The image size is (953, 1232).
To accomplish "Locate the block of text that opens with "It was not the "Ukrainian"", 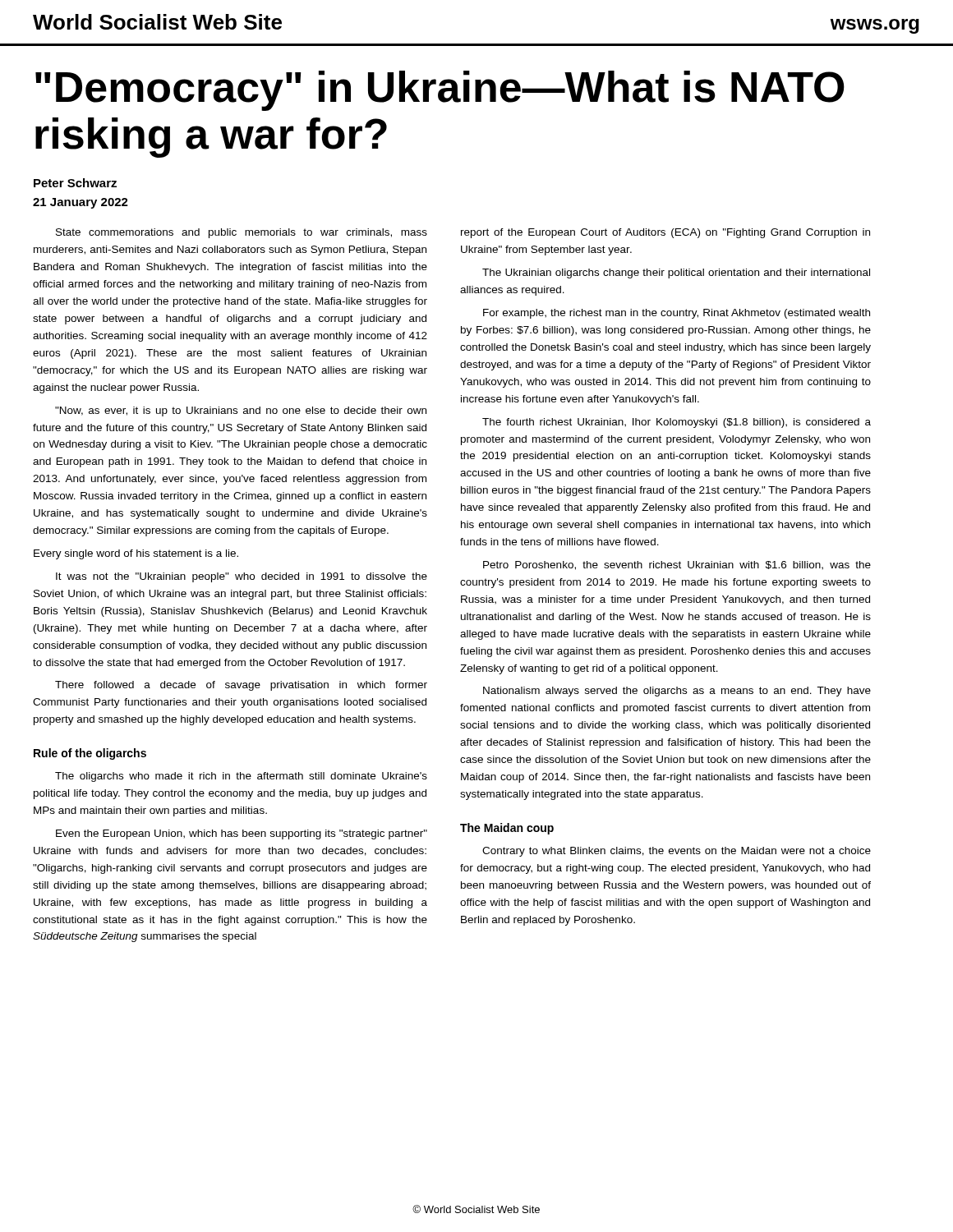I will [230, 620].
